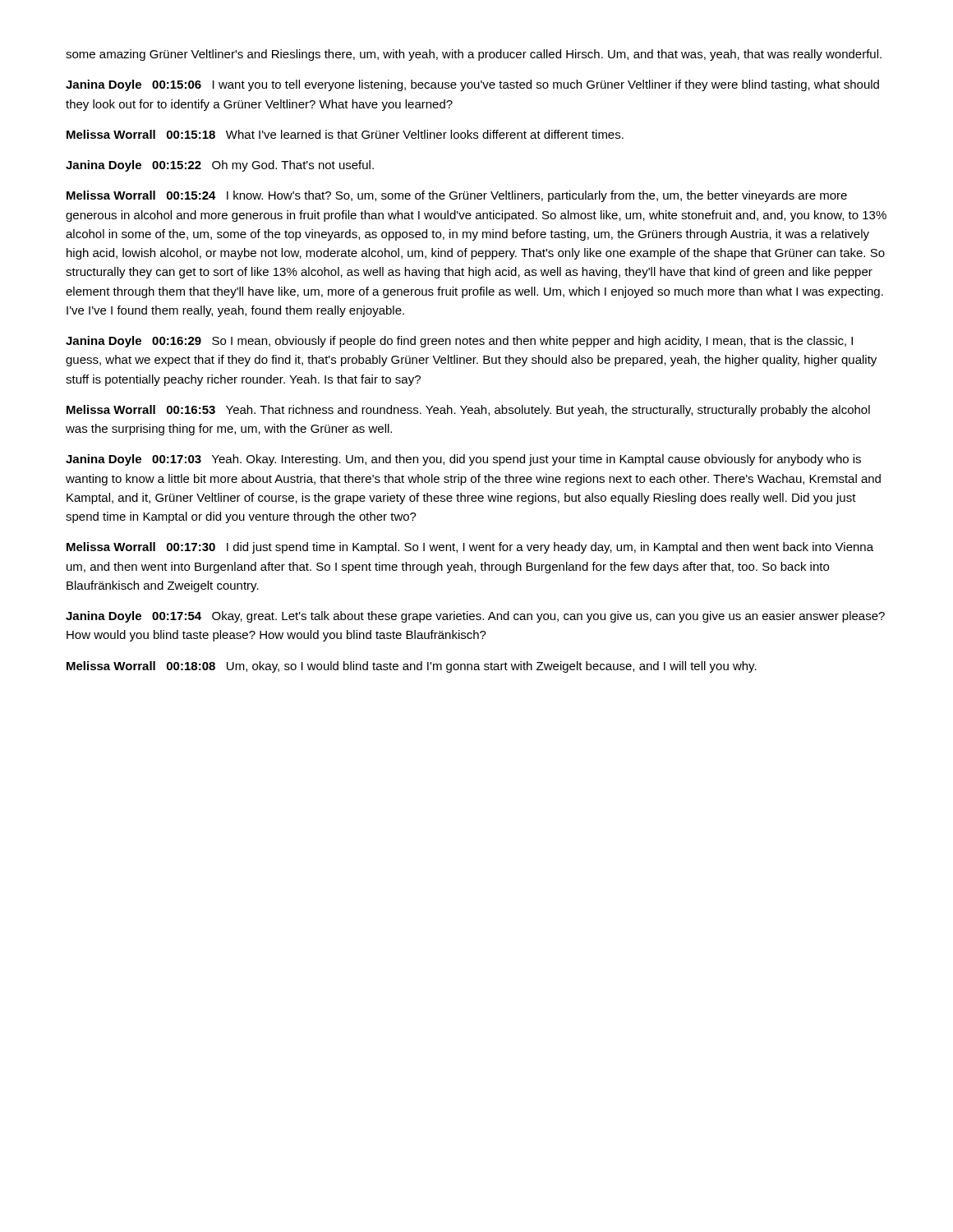The height and width of the screenshot is (1232, 953).
Task: Find the text block that reads "Melissa Worrall 00:15:18 What I've learned is"
Action: pyautogui.click(x=345, y=134)
